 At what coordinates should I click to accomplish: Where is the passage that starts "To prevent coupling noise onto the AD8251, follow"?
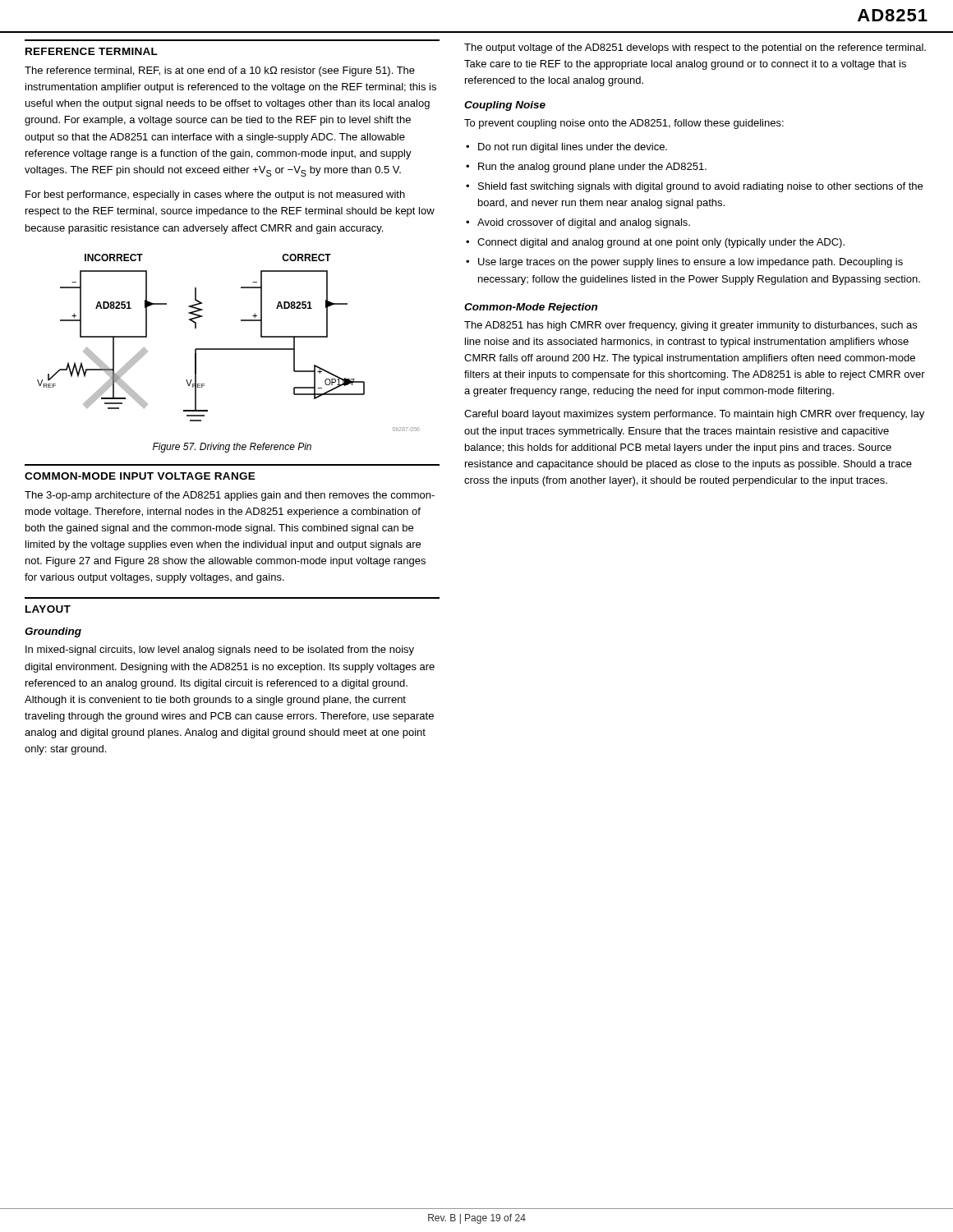(624, 123)
